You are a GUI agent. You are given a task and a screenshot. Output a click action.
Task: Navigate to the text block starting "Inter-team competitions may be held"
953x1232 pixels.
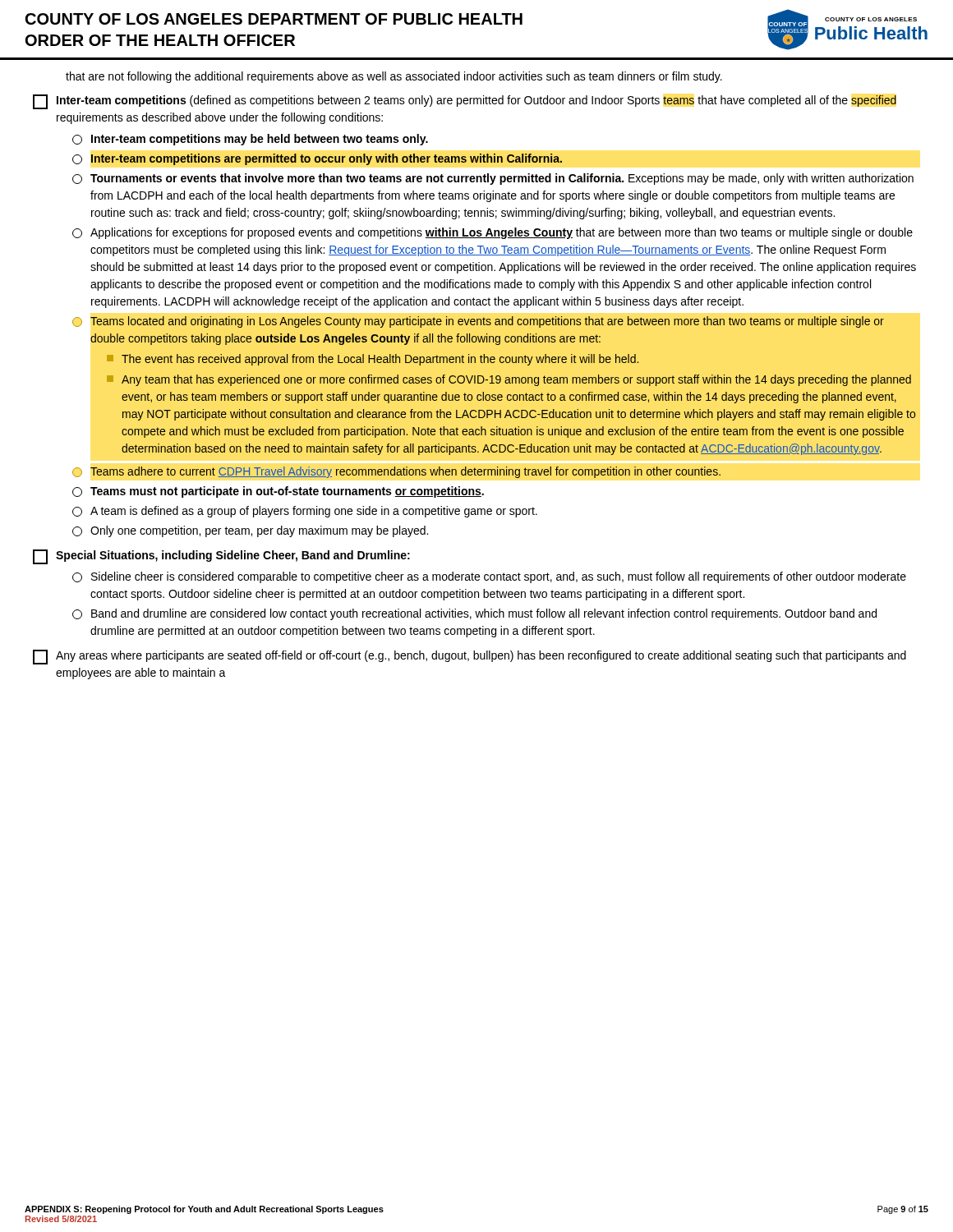tap(250, 140)
